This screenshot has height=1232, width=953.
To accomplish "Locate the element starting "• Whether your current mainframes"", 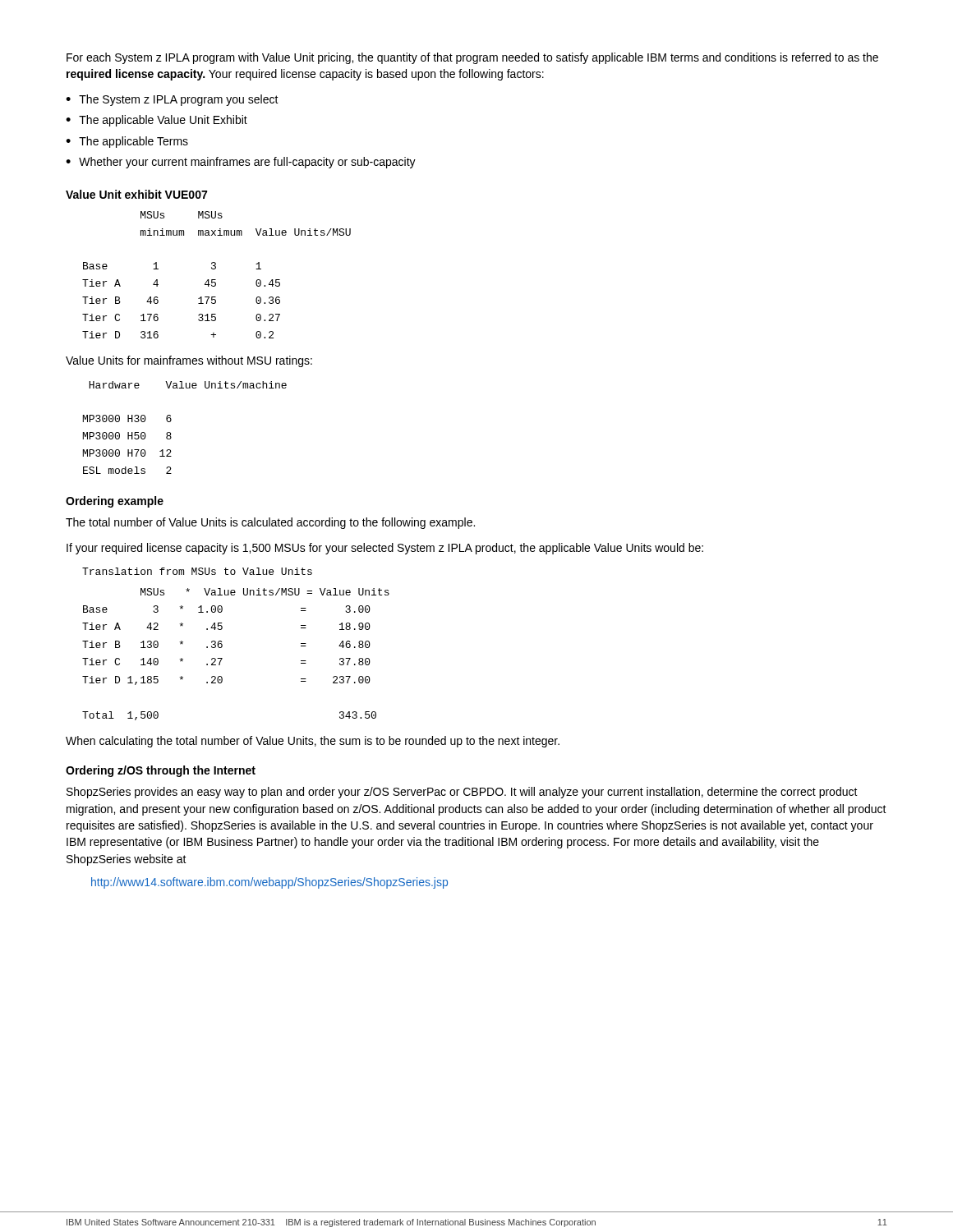I will point(241,163).
